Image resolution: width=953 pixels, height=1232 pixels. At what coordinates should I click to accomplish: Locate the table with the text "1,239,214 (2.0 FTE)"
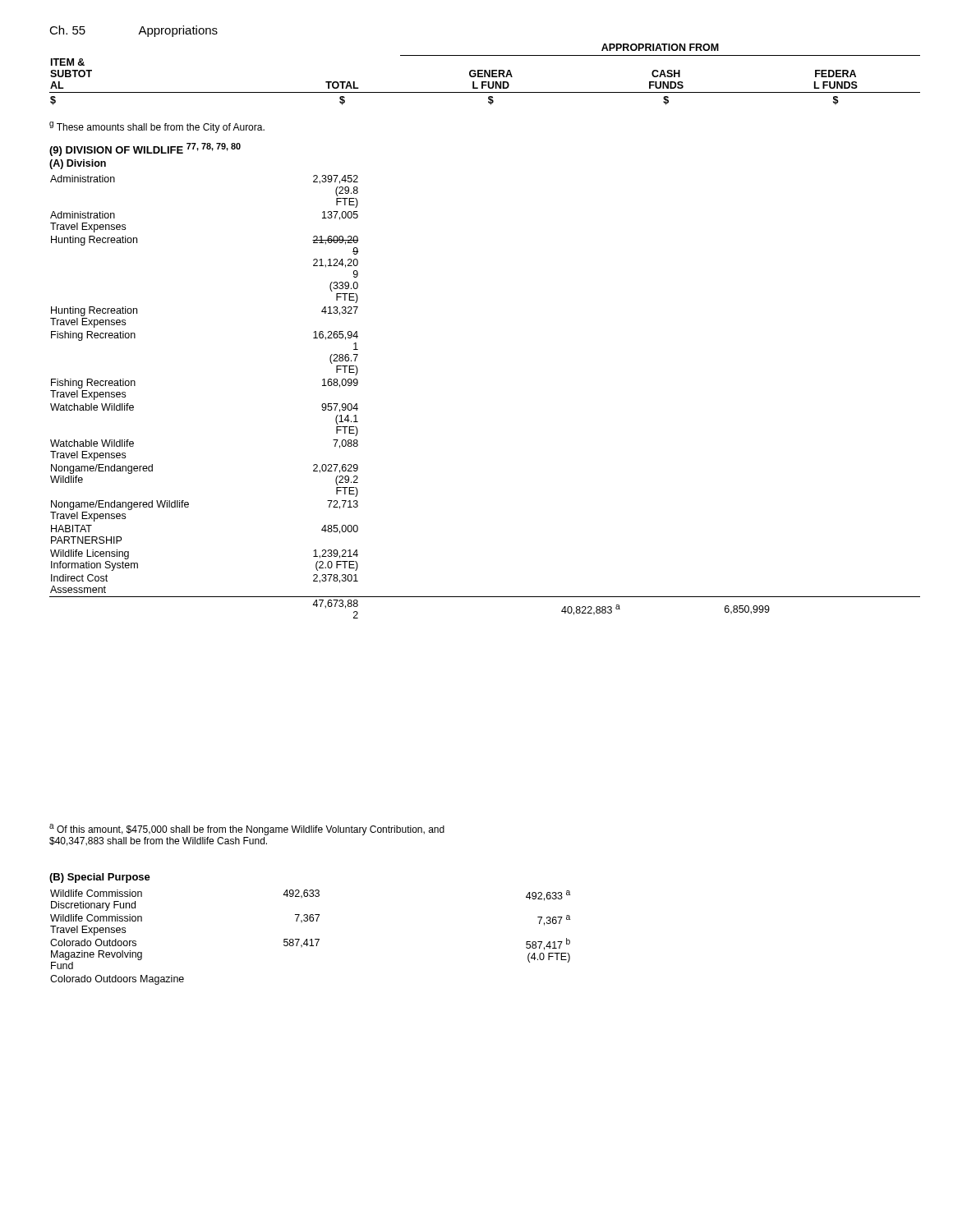(485, 397)
